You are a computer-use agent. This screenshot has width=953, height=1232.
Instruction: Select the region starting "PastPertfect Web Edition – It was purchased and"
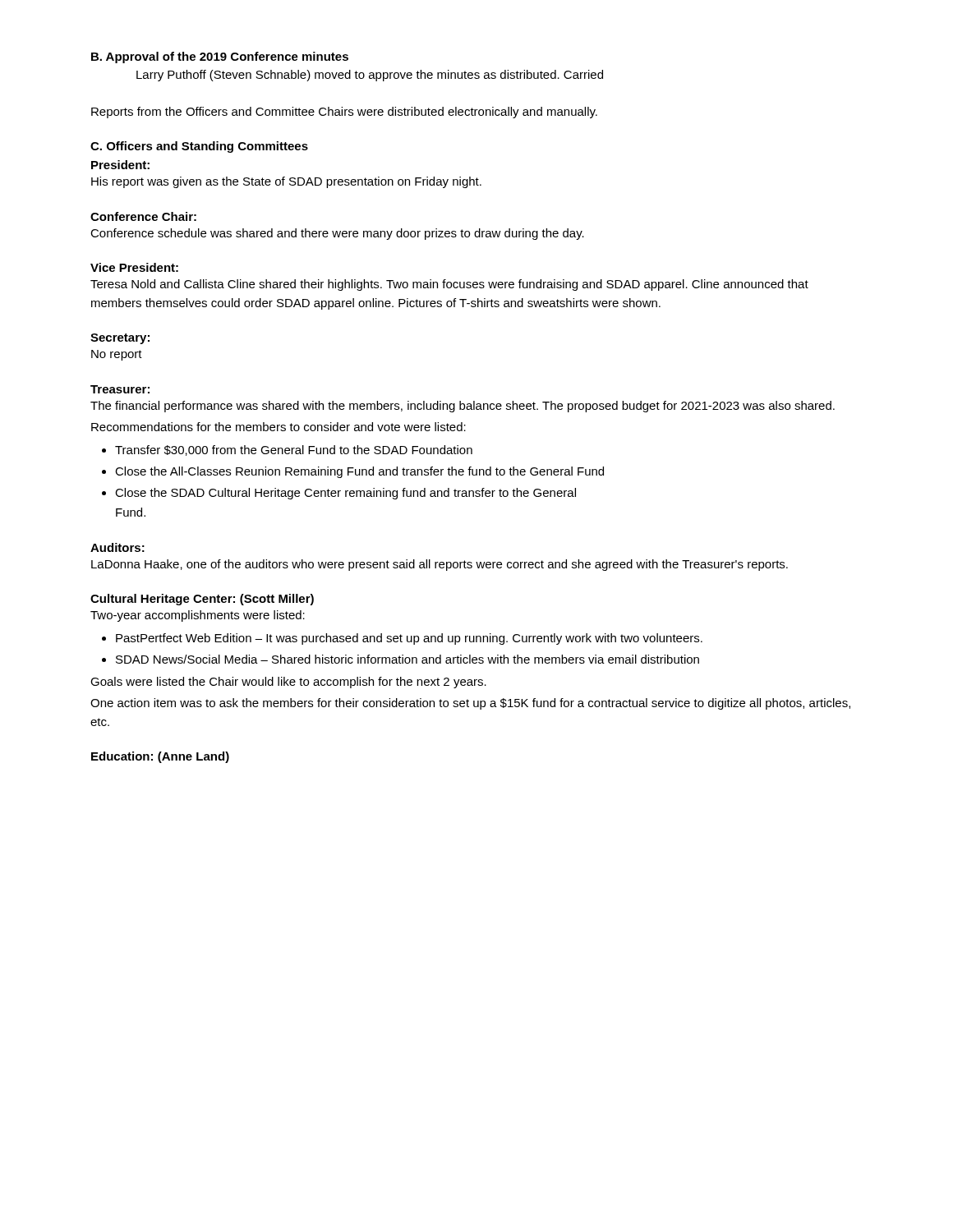pyautogui.click(x=409, y=637)
